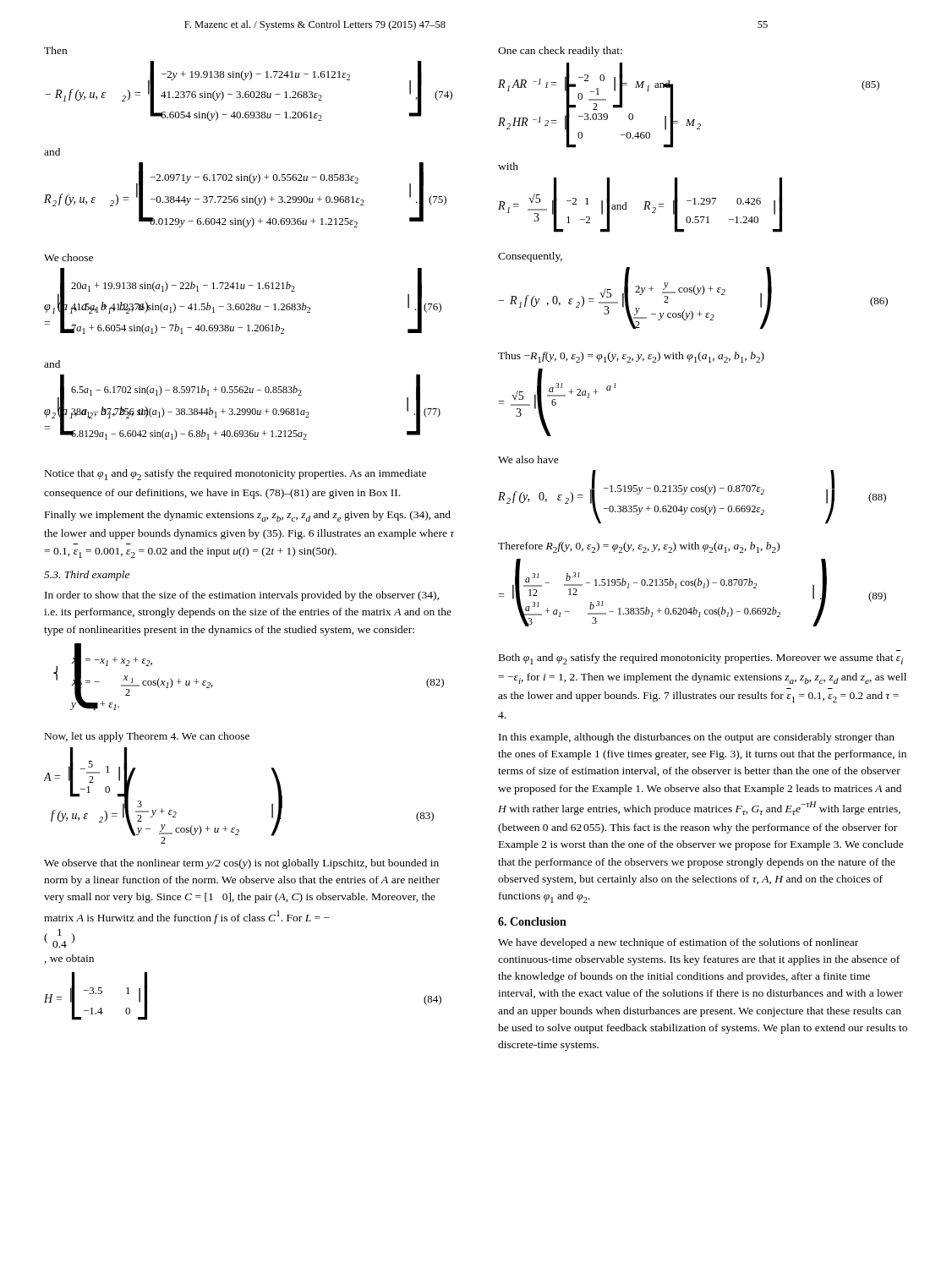Locate the text block with the text "We have developed a new technique"
The height and width of the screenshot is (1268, 952).
[x=703, y=993]
